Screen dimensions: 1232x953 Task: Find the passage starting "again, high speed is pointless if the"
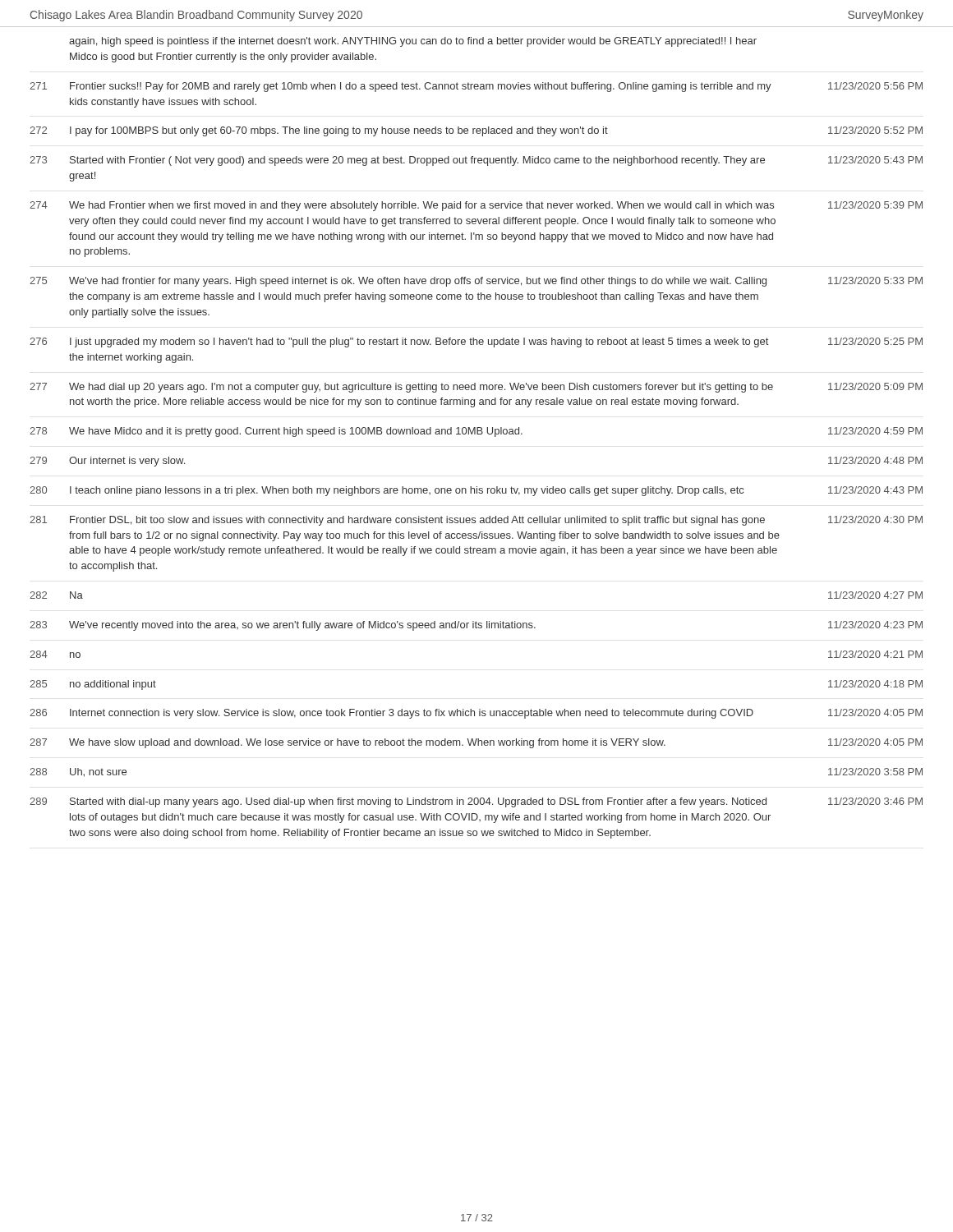pyautogui.click(x=496, y=49)
